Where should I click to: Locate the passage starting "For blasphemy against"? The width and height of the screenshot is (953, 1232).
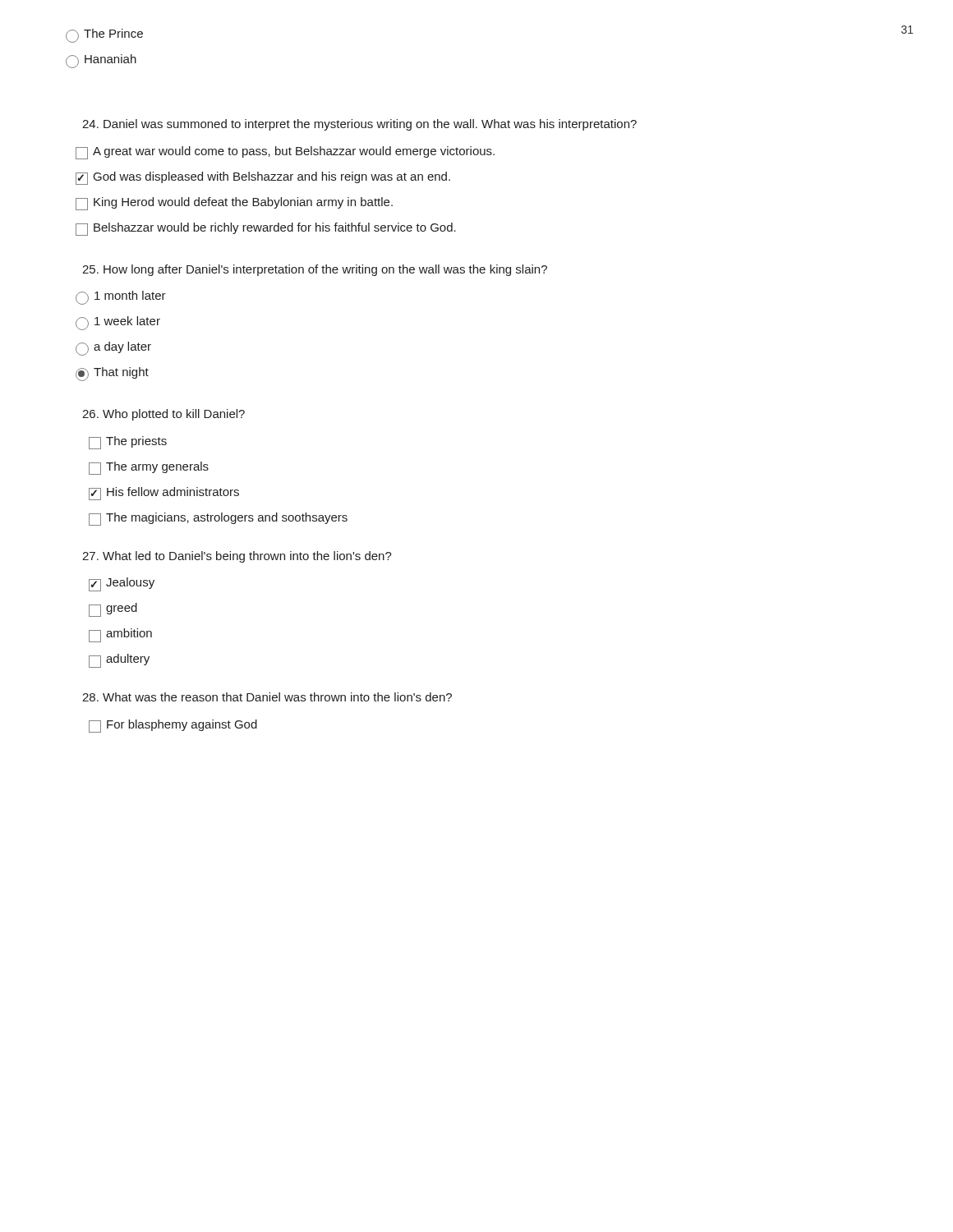point(173,726)
